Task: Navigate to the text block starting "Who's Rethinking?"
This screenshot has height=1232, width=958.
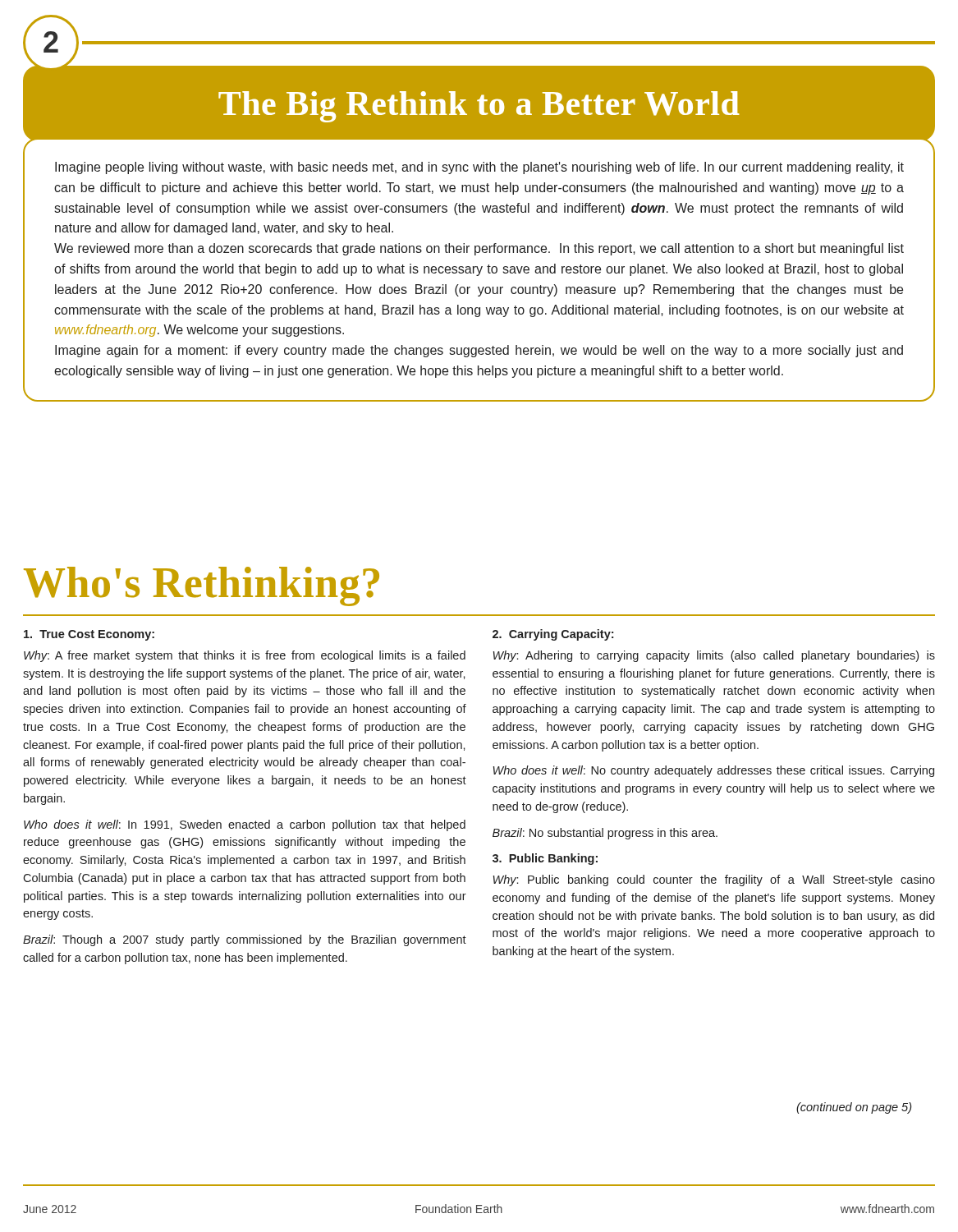Action: 203,583
